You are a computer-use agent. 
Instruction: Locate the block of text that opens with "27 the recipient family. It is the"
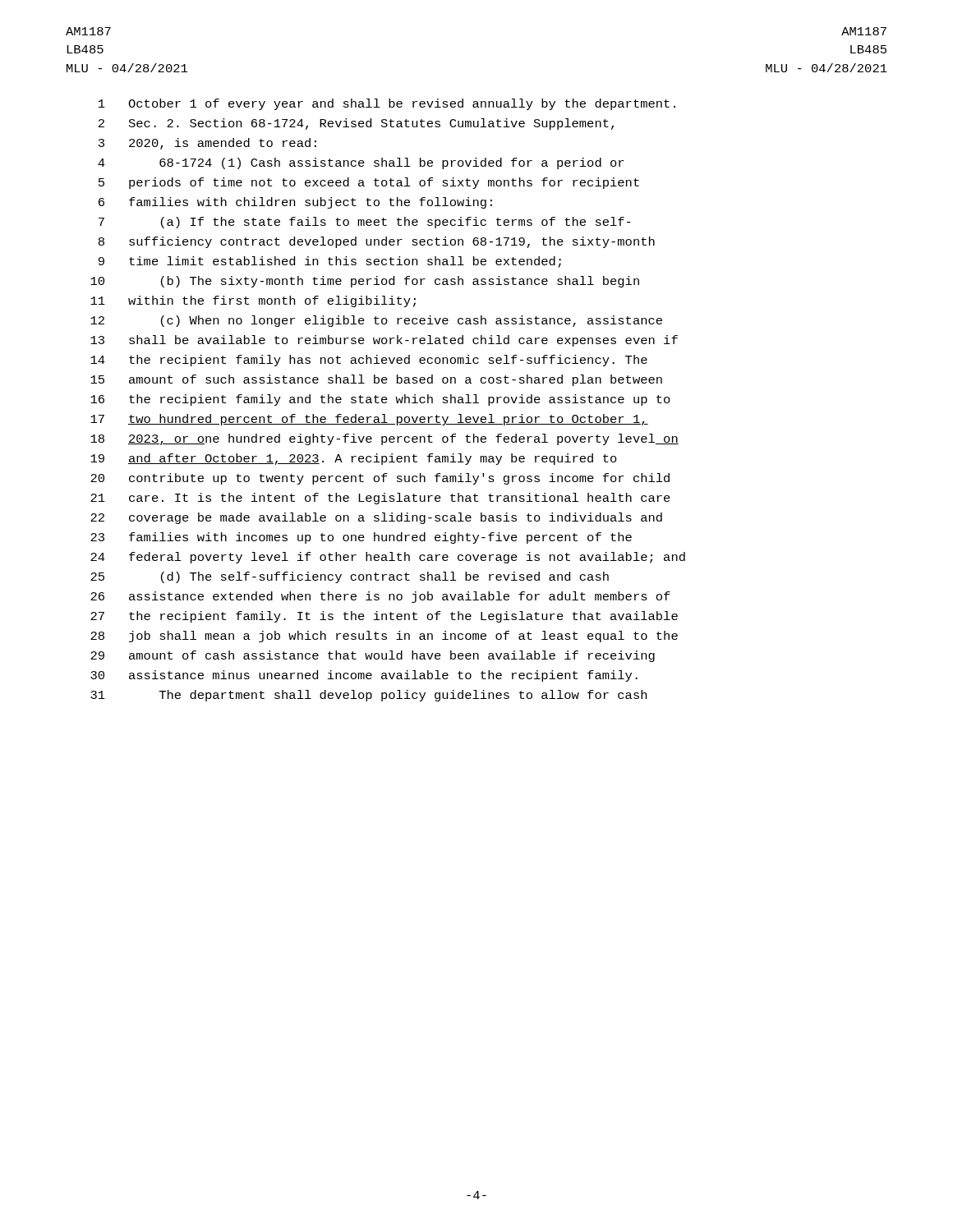[x=476, y=617]
